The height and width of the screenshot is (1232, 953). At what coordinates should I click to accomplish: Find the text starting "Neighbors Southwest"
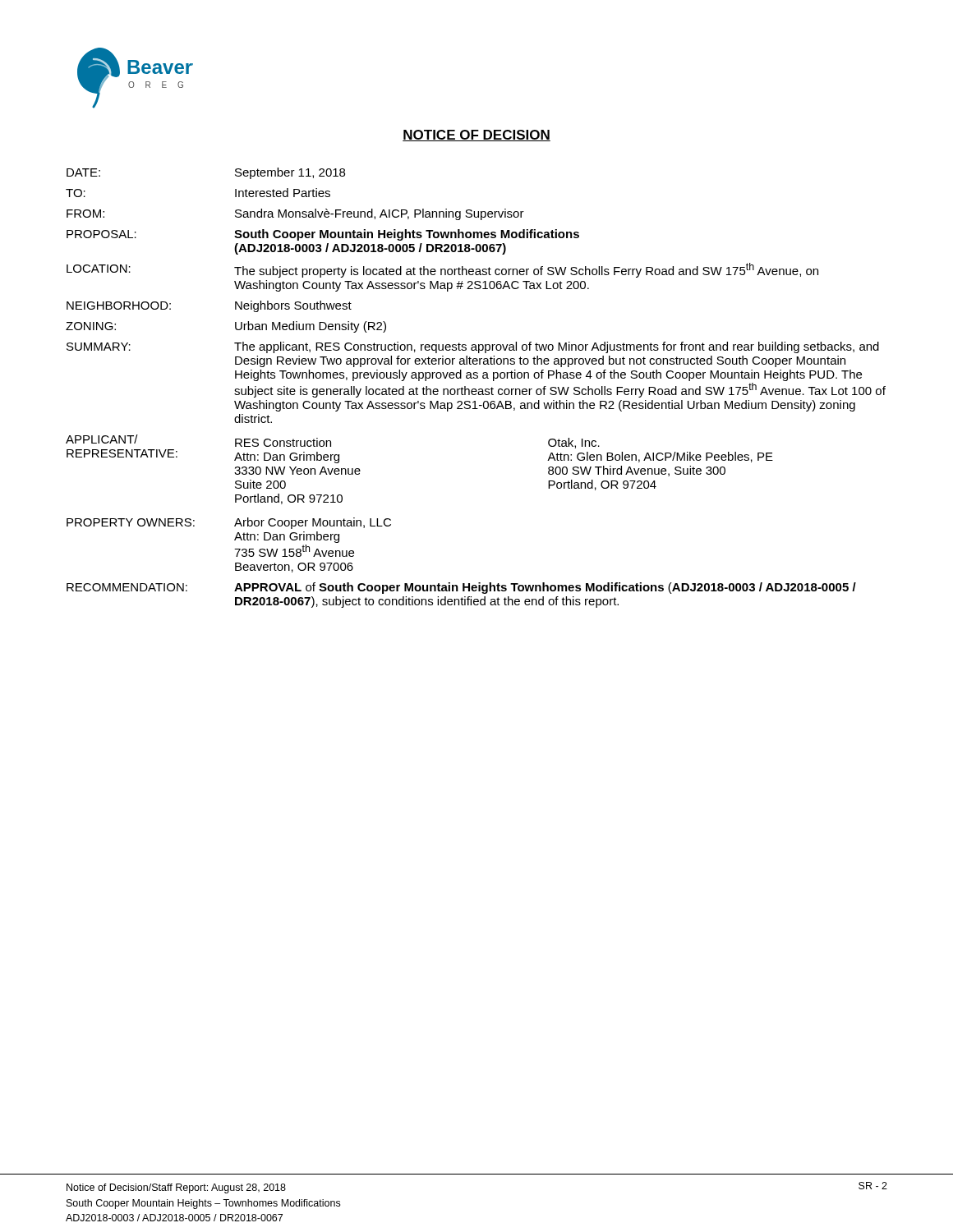click(293, 305)
